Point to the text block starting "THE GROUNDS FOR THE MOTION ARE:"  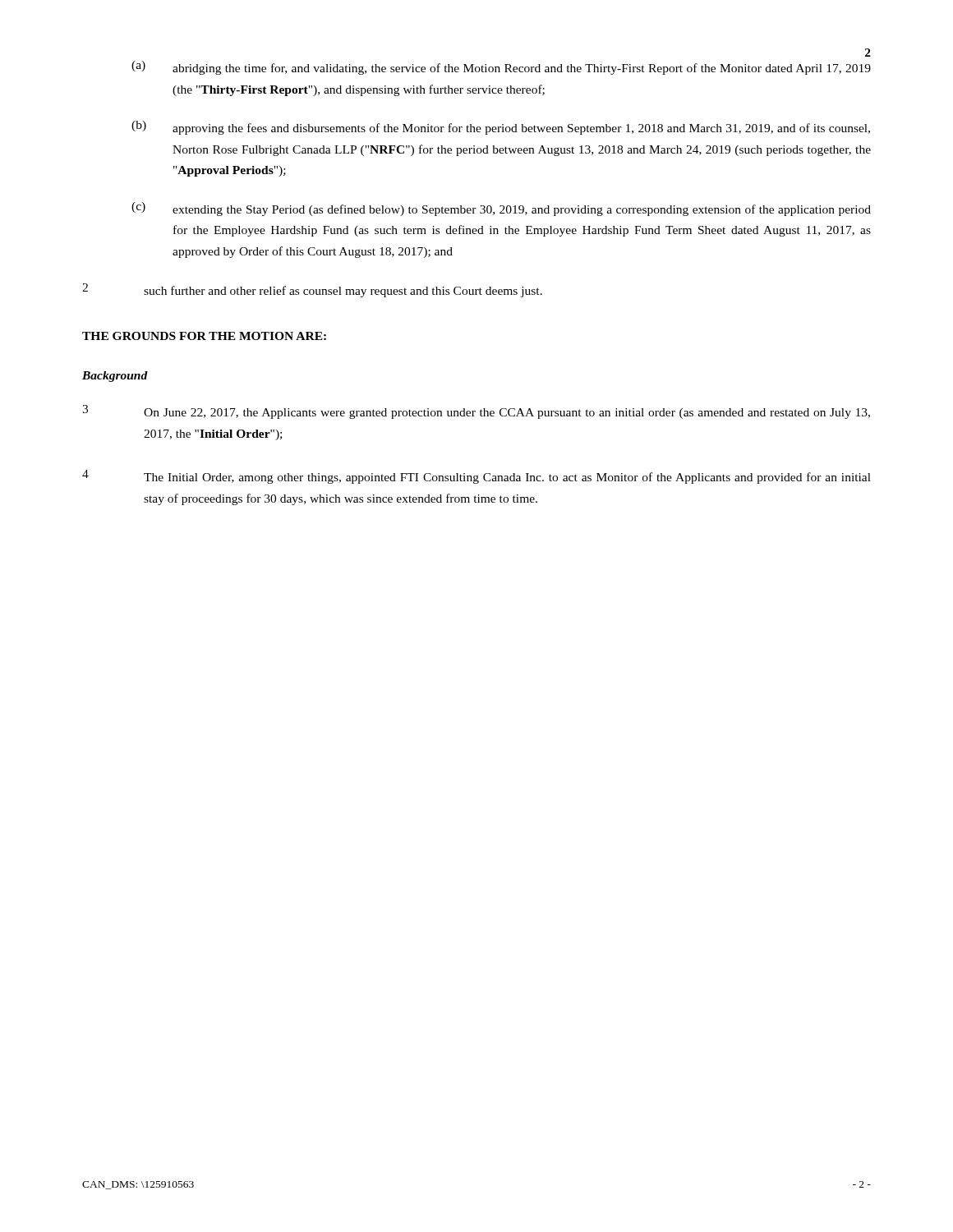tap(205, 336)
